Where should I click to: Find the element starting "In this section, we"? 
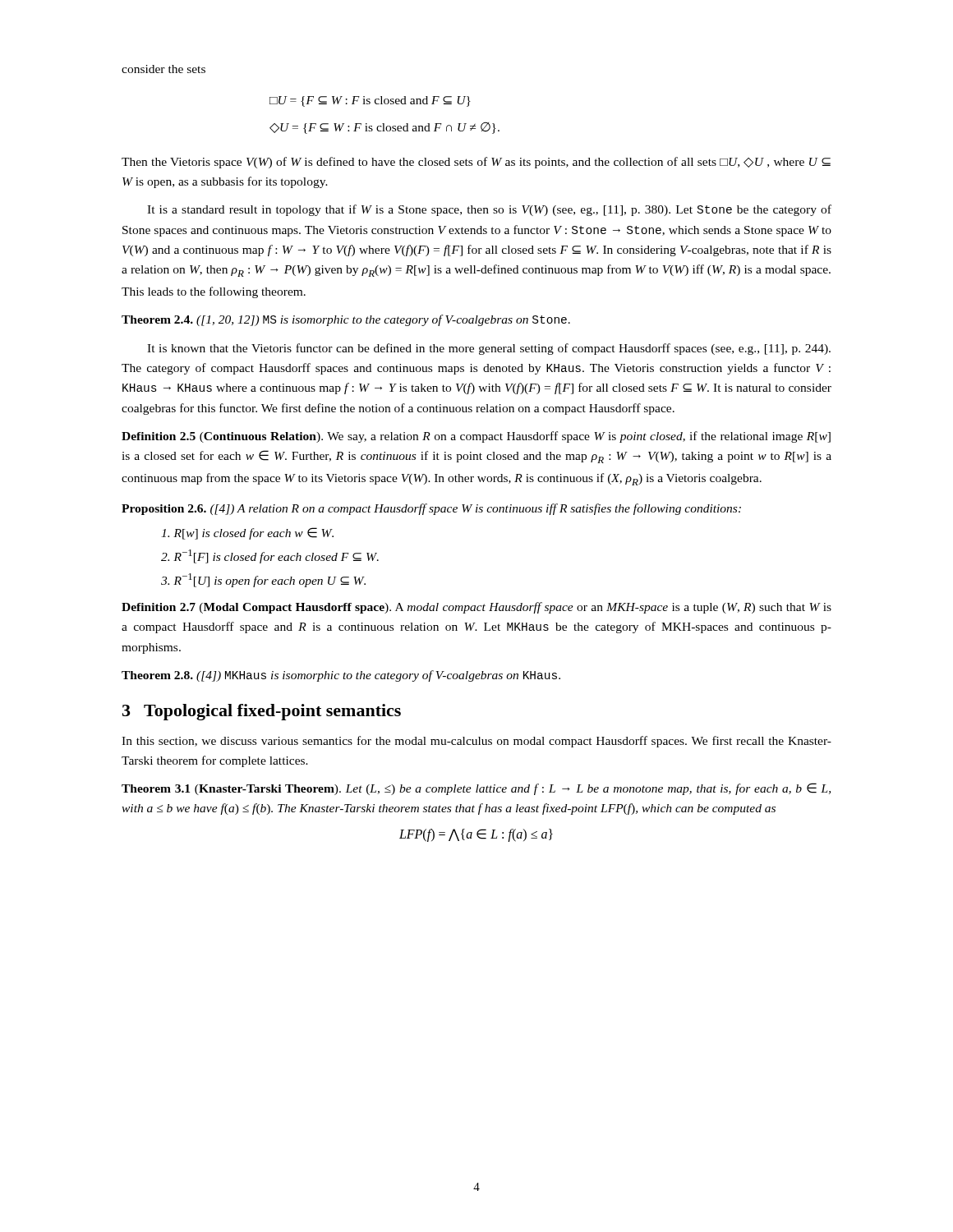[x=476, y=750]
